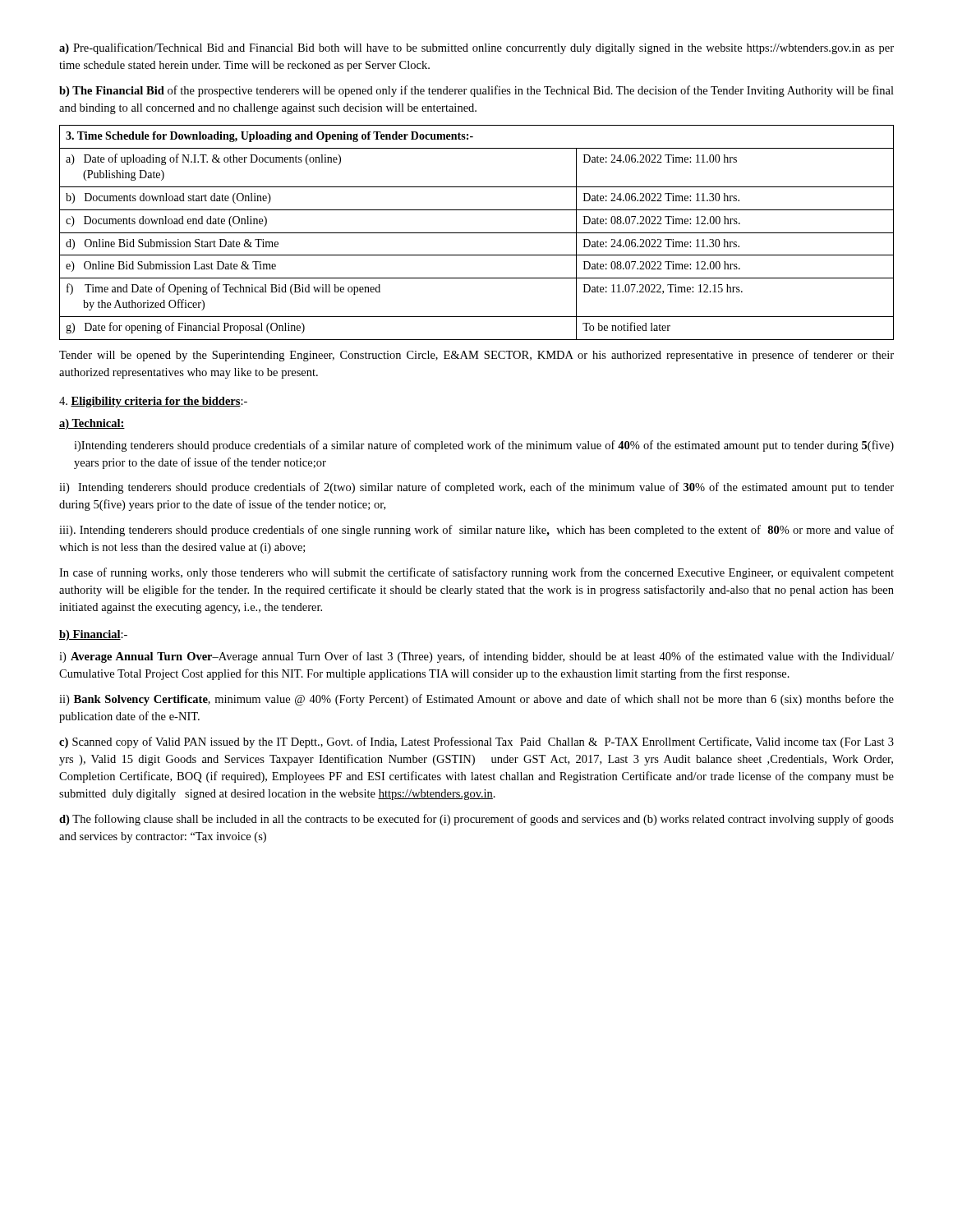Locate the list item that says "iii). Intending tenderers"

coord(476,539)
